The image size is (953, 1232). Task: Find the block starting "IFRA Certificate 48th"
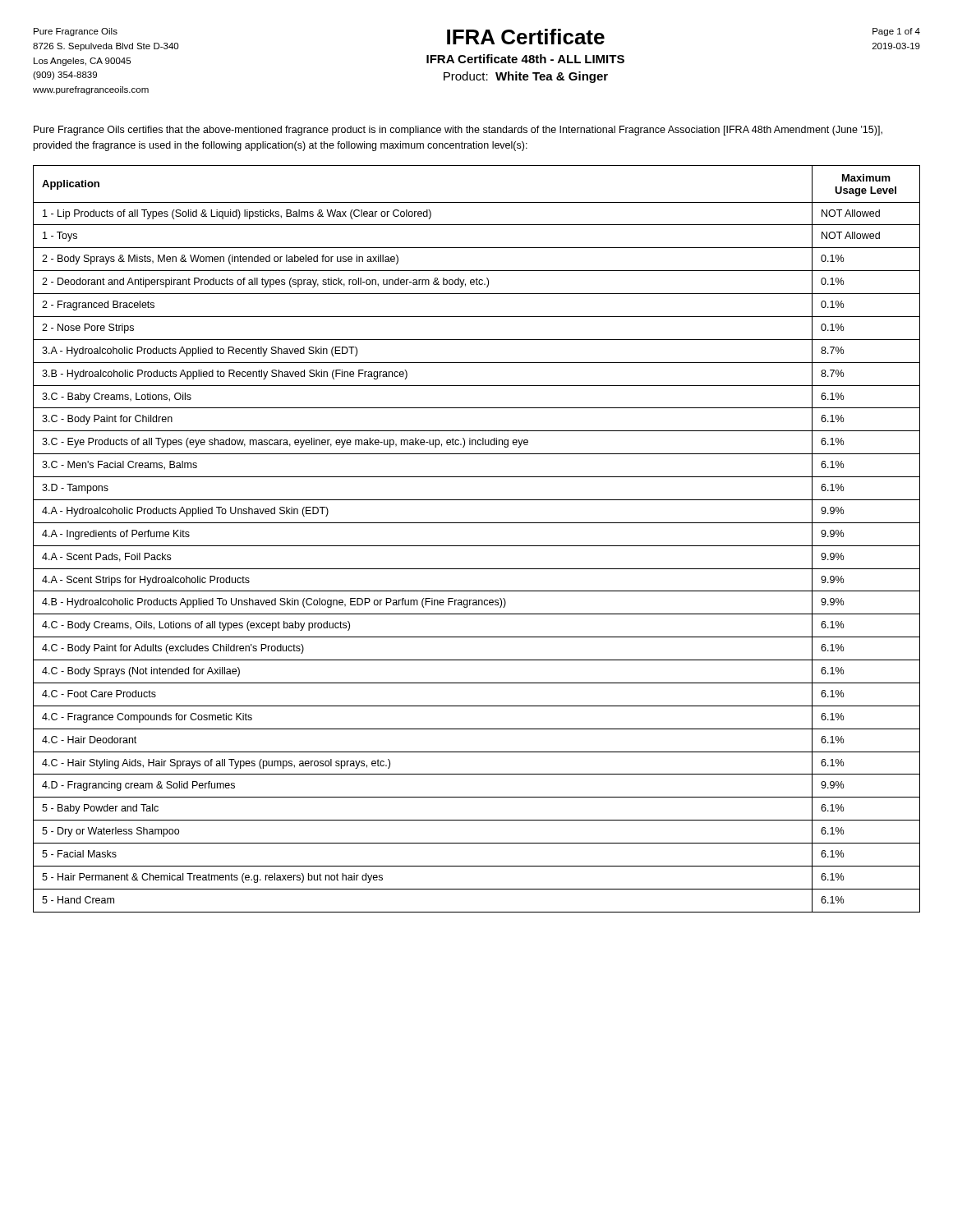click(525, 59)
